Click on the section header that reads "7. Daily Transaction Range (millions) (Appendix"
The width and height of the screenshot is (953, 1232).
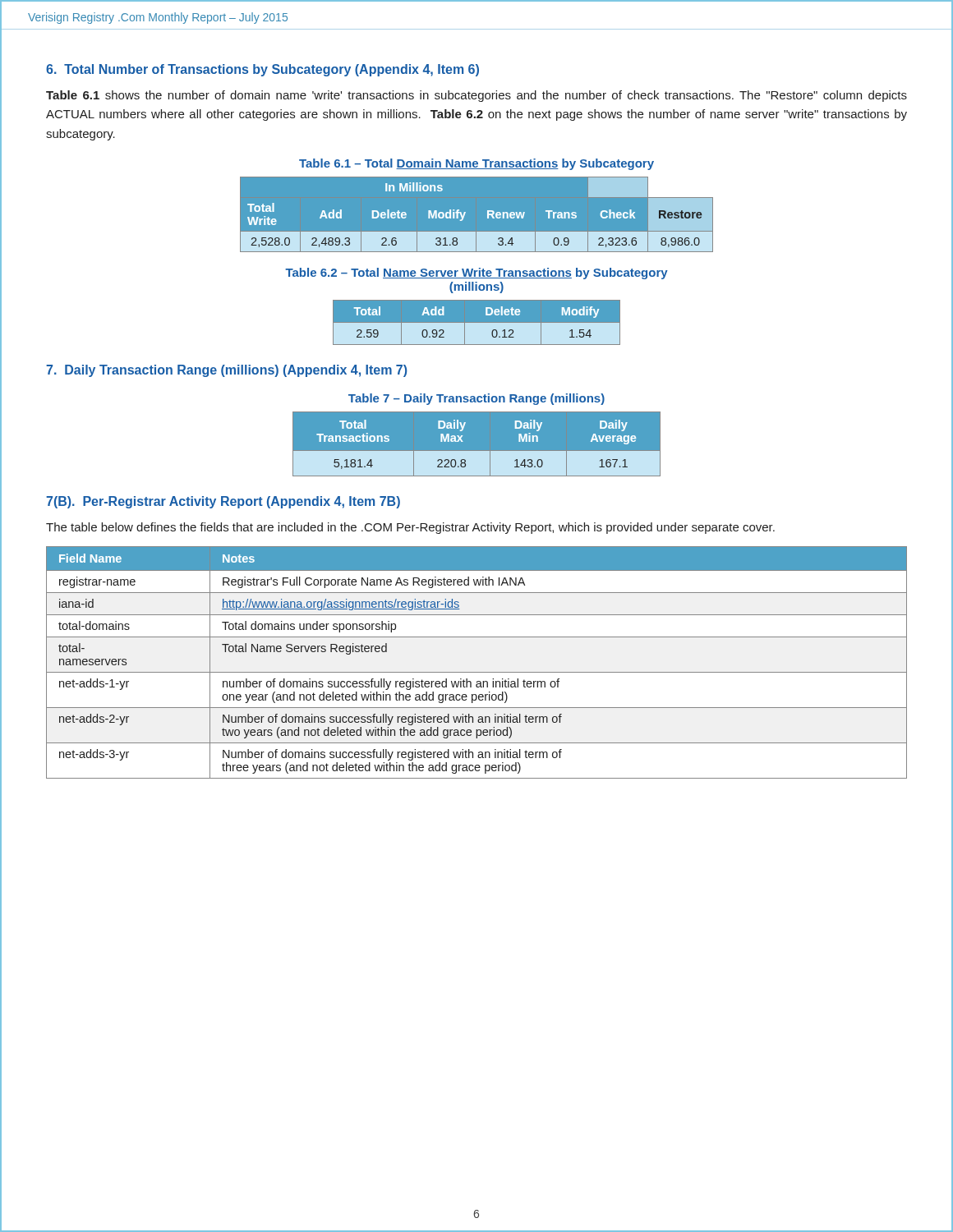coord(227,370)
